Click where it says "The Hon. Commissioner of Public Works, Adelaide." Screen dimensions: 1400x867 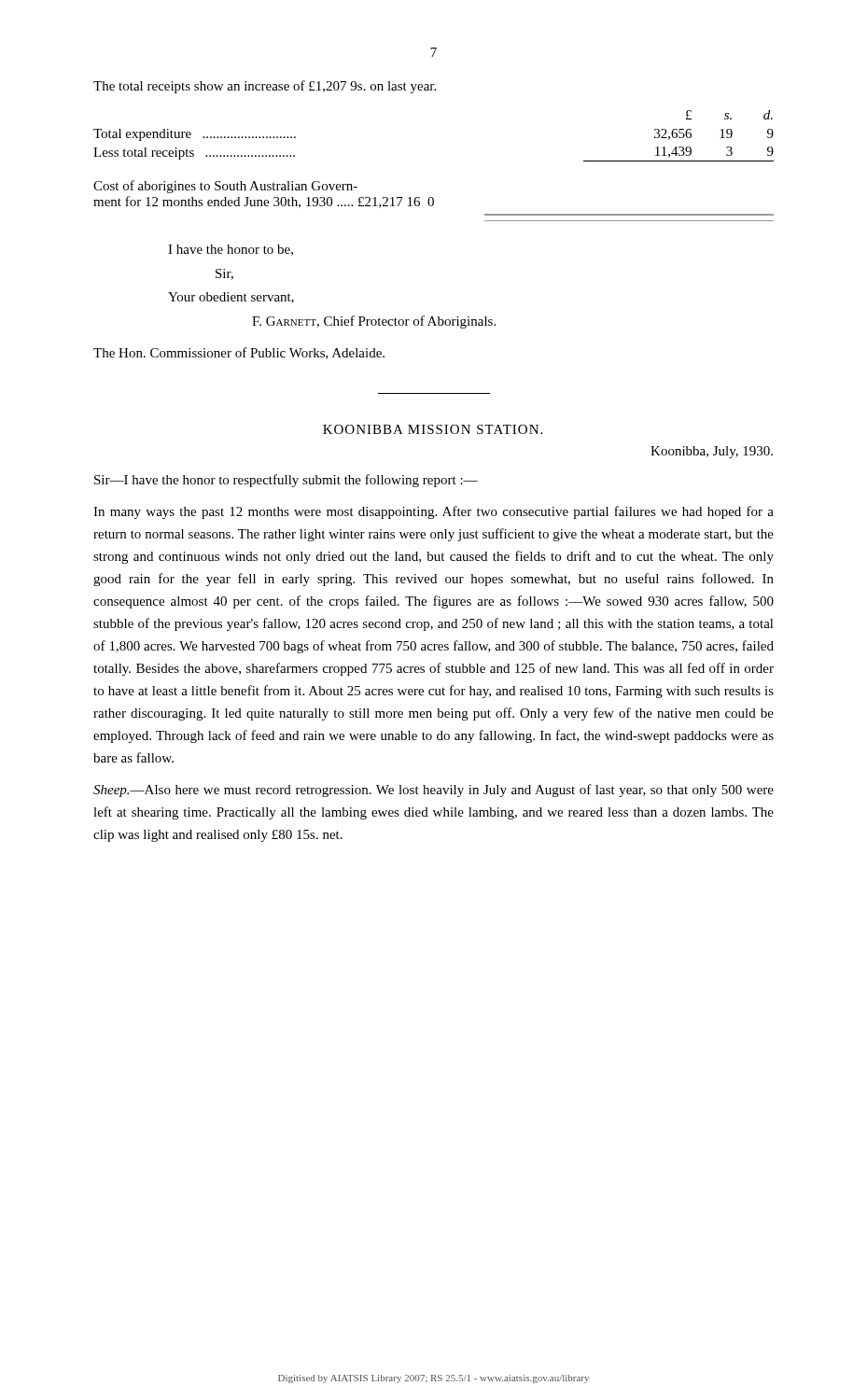coord(239,353)
